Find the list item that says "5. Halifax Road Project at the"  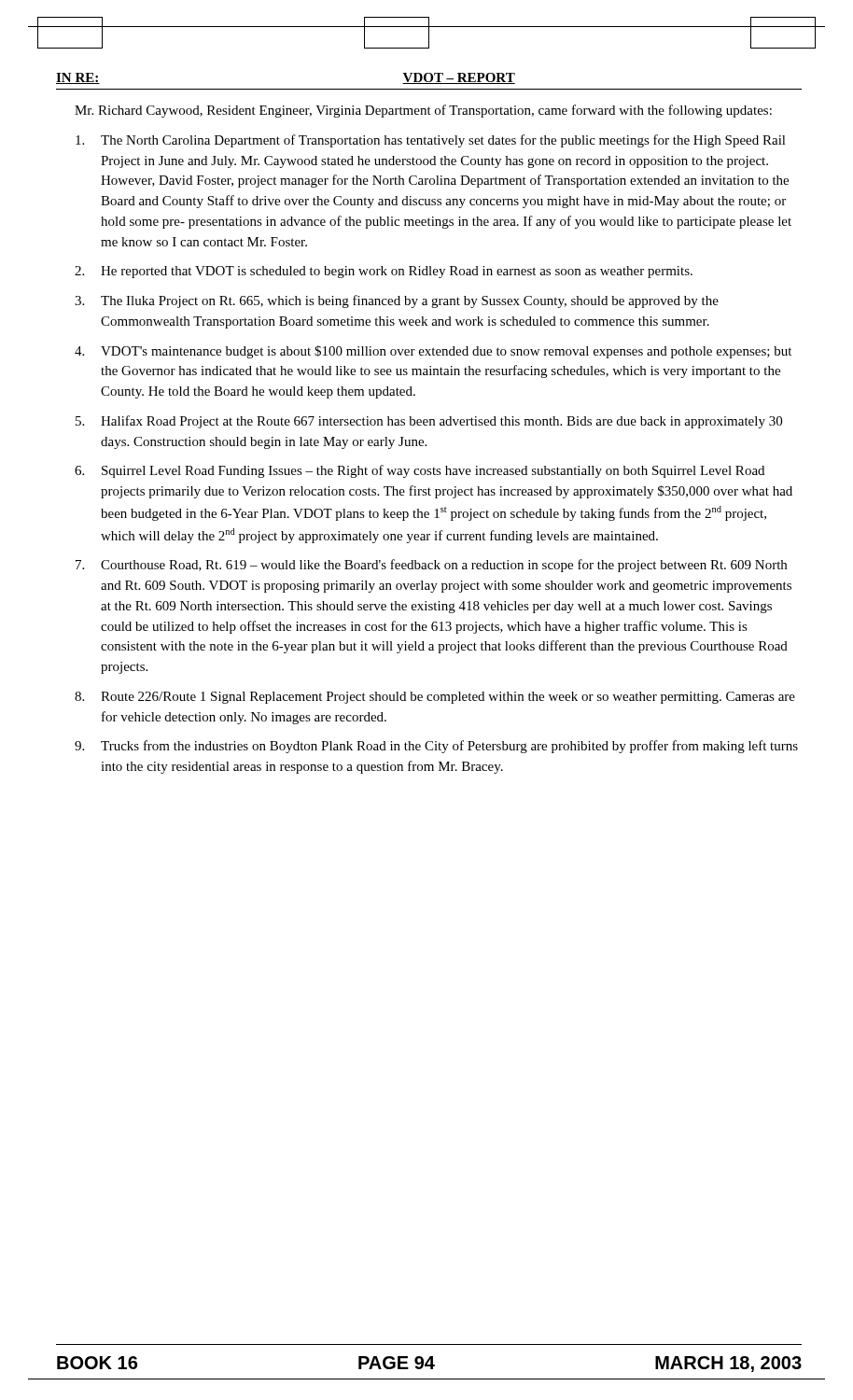coord(438,432)
